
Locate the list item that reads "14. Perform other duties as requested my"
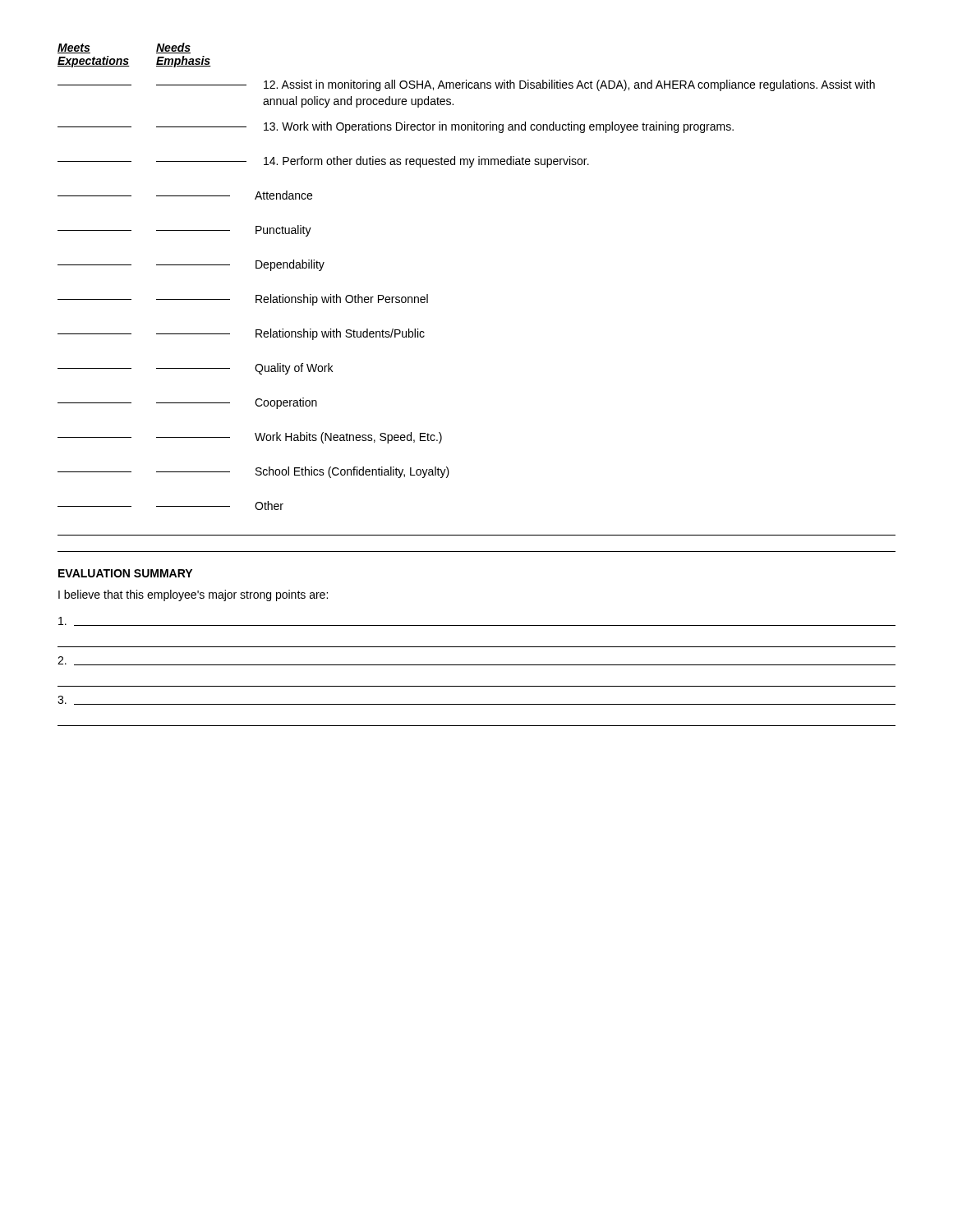tap(476, 161)
